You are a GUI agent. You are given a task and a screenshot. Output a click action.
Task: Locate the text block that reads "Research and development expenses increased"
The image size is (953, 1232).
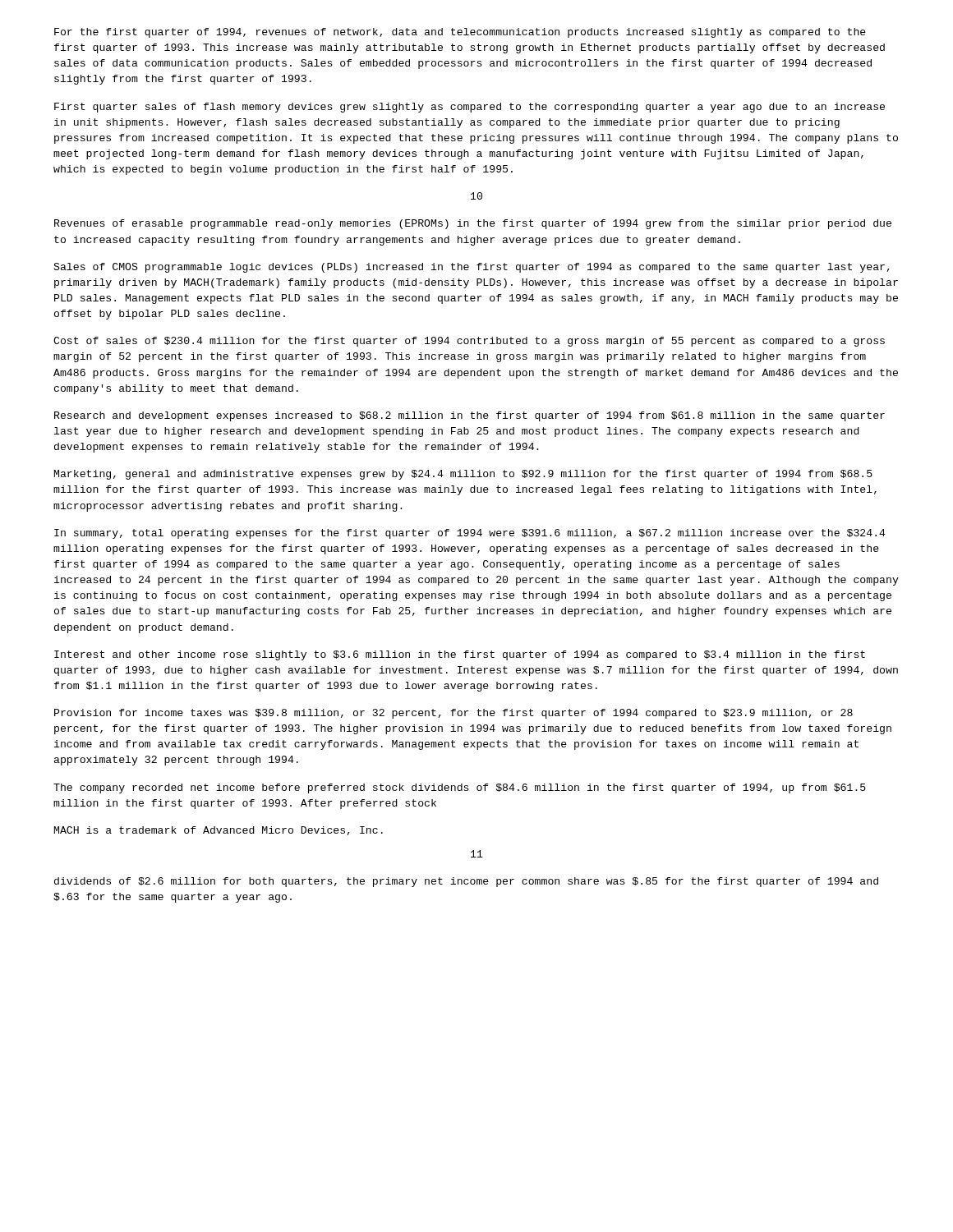(x=469, y=432)
